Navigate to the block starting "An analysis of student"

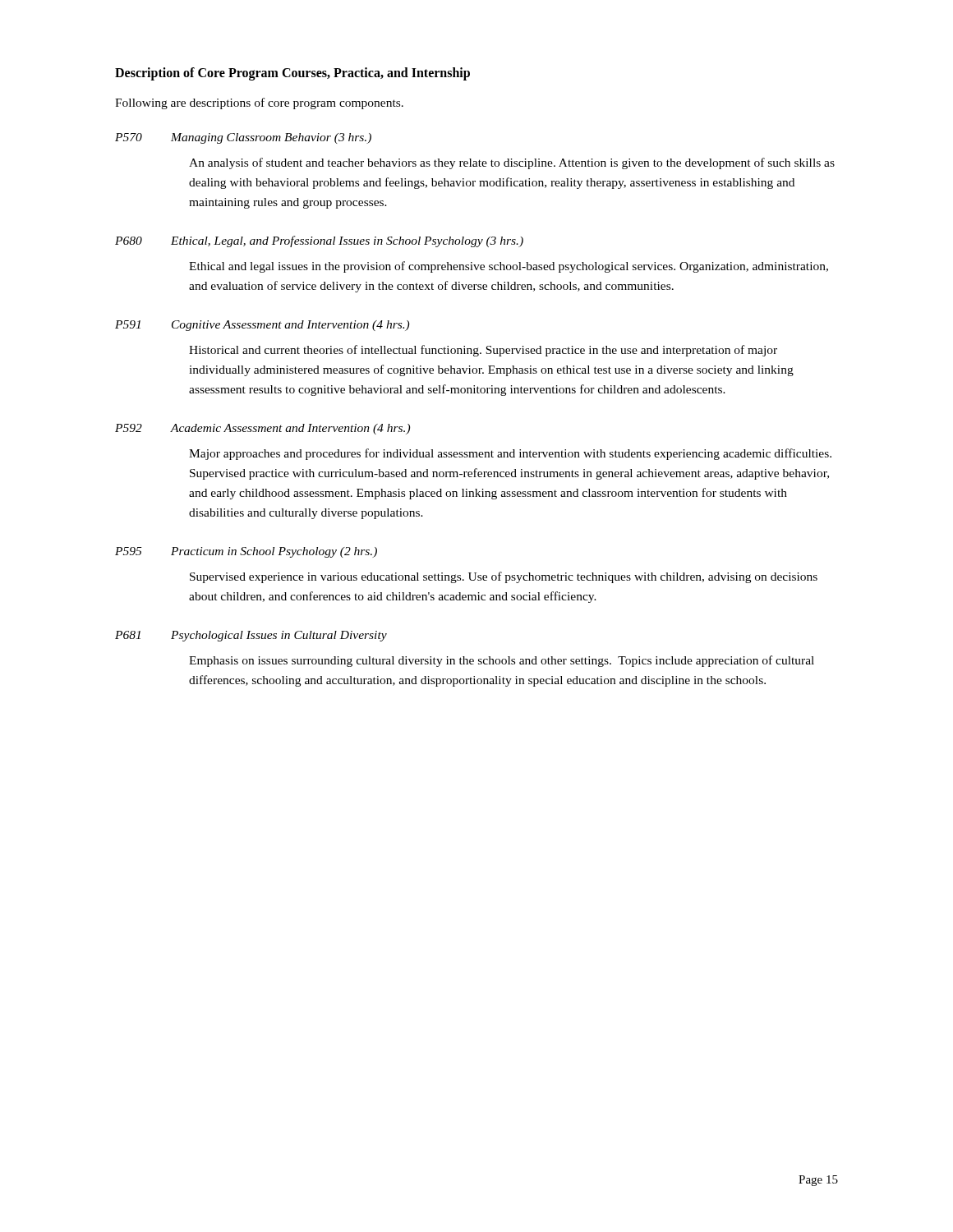[x=512, y=182]
